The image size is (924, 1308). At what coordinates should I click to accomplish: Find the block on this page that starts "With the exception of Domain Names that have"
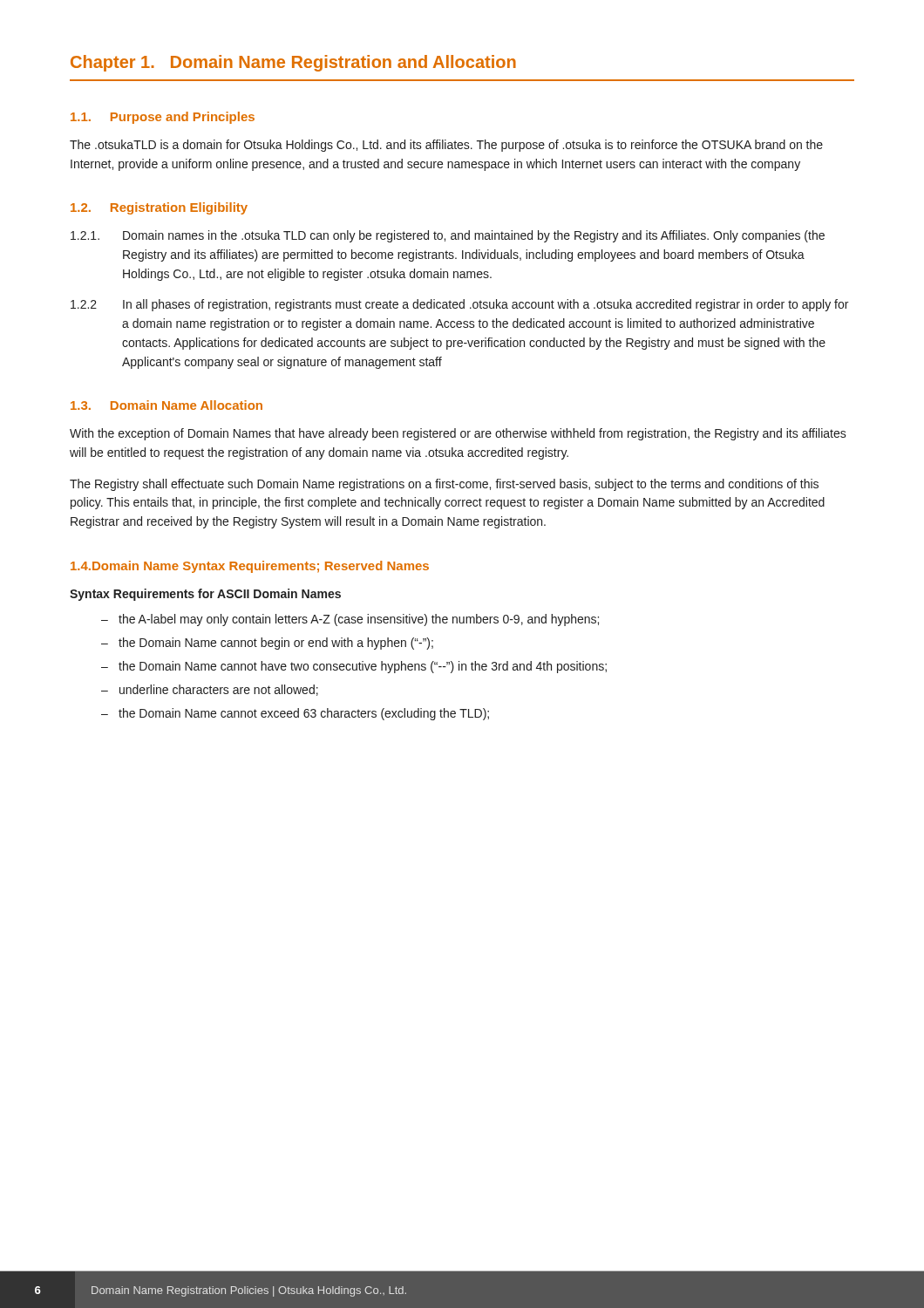462,444
